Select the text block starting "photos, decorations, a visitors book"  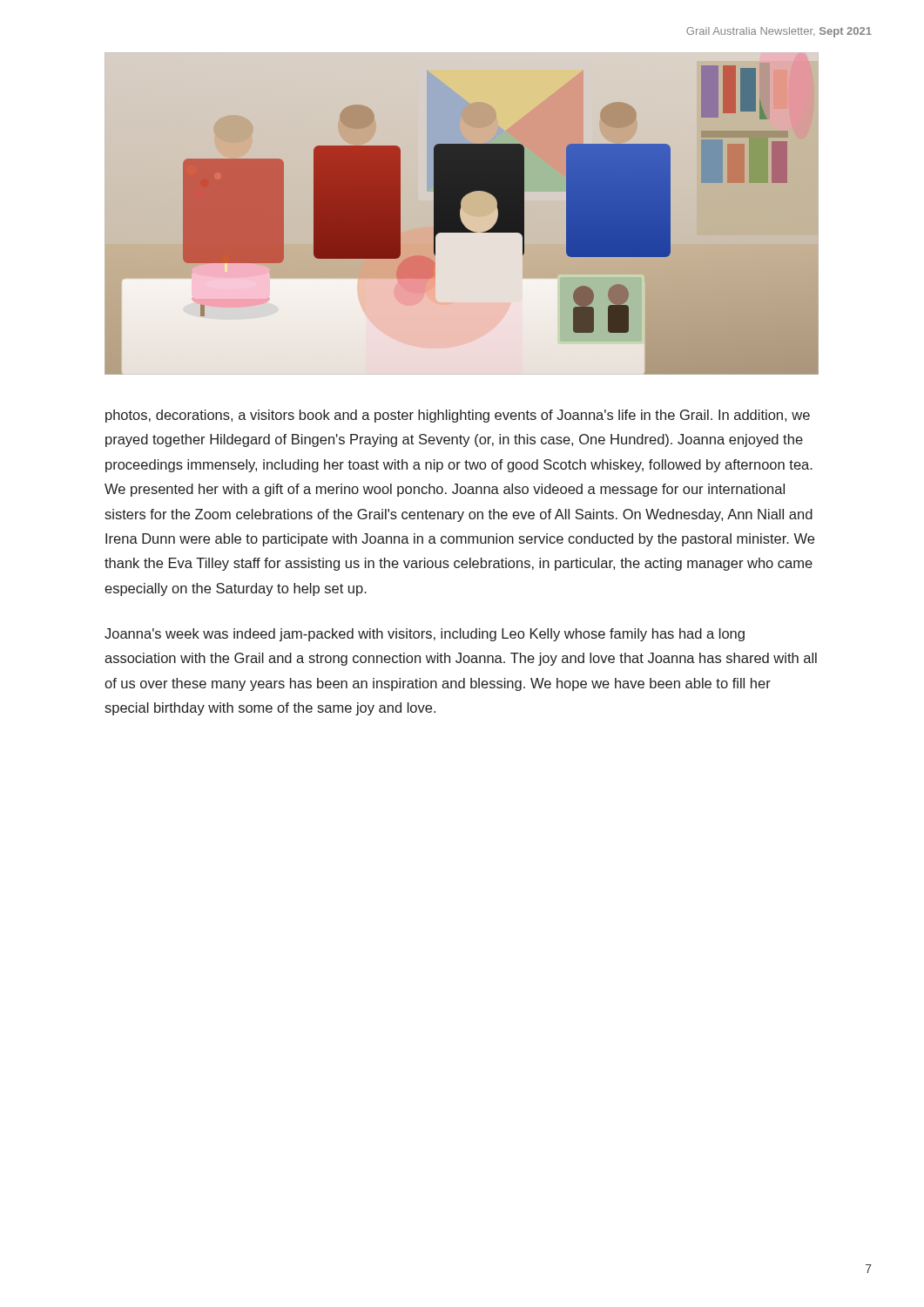(462, 561)
